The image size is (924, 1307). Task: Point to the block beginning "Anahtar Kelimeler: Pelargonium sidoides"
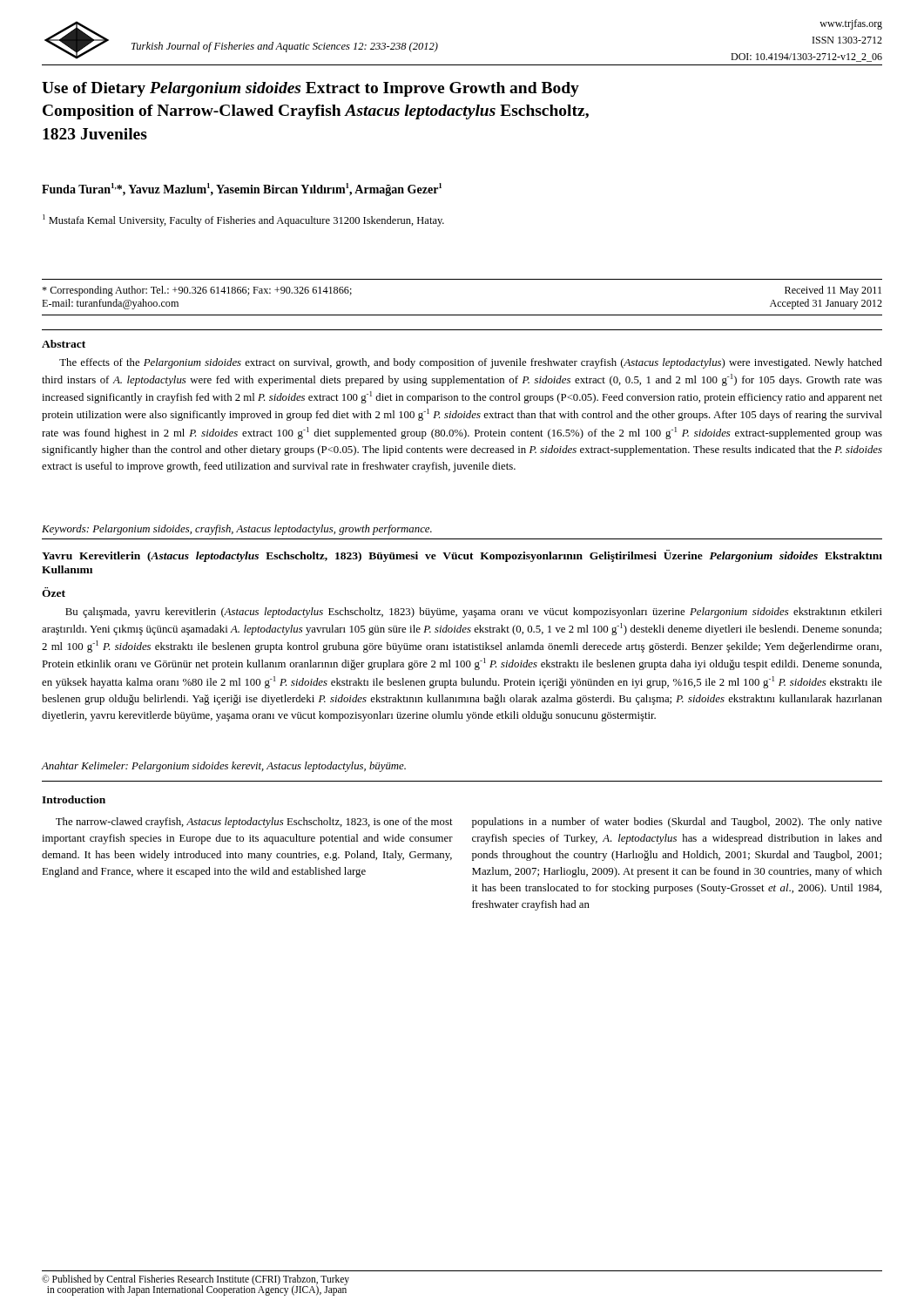[224, 766]
